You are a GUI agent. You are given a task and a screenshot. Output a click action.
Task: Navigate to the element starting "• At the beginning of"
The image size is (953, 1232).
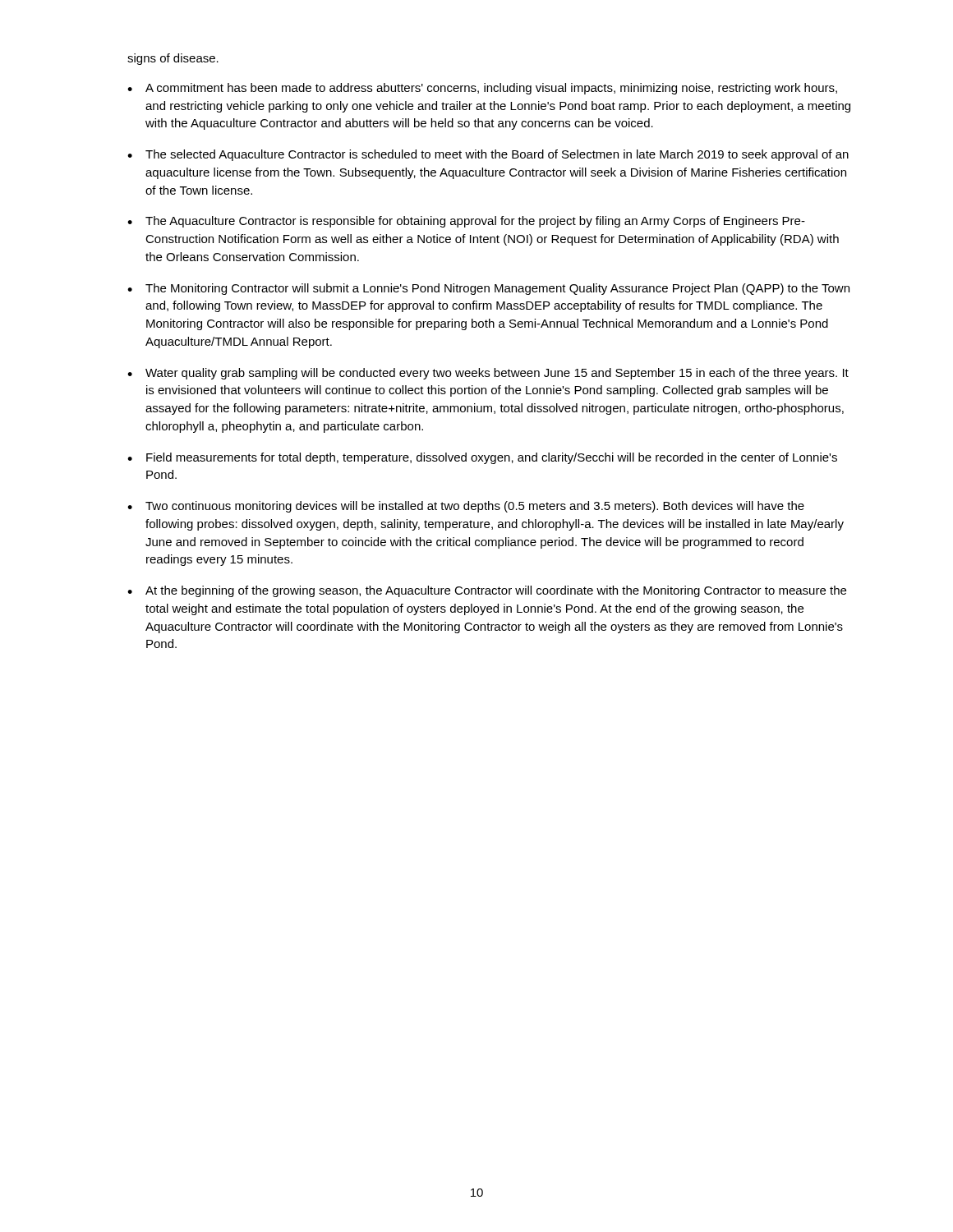(491, 617)
